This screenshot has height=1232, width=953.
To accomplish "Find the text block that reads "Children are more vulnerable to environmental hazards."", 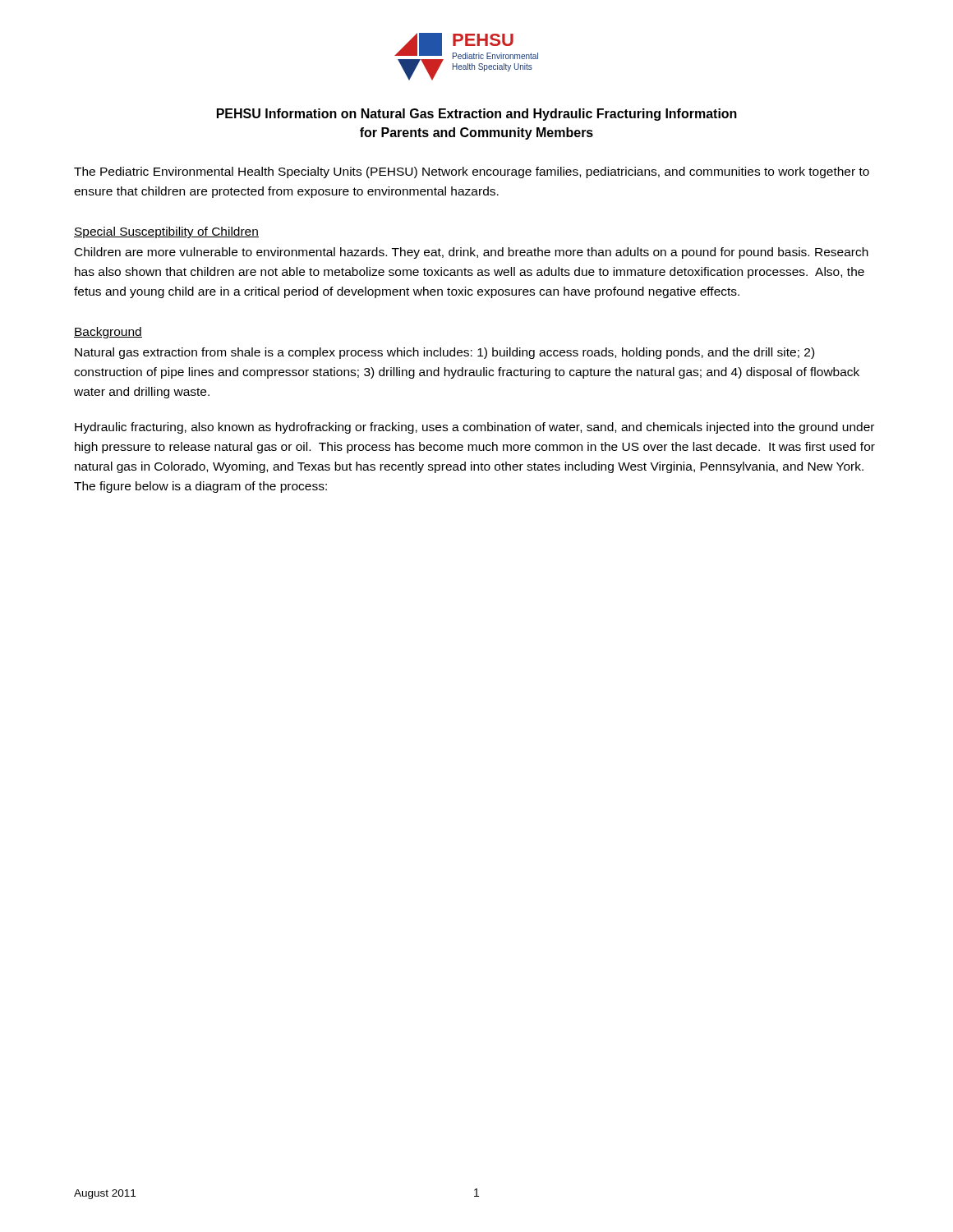I will [x=471, y=272].
